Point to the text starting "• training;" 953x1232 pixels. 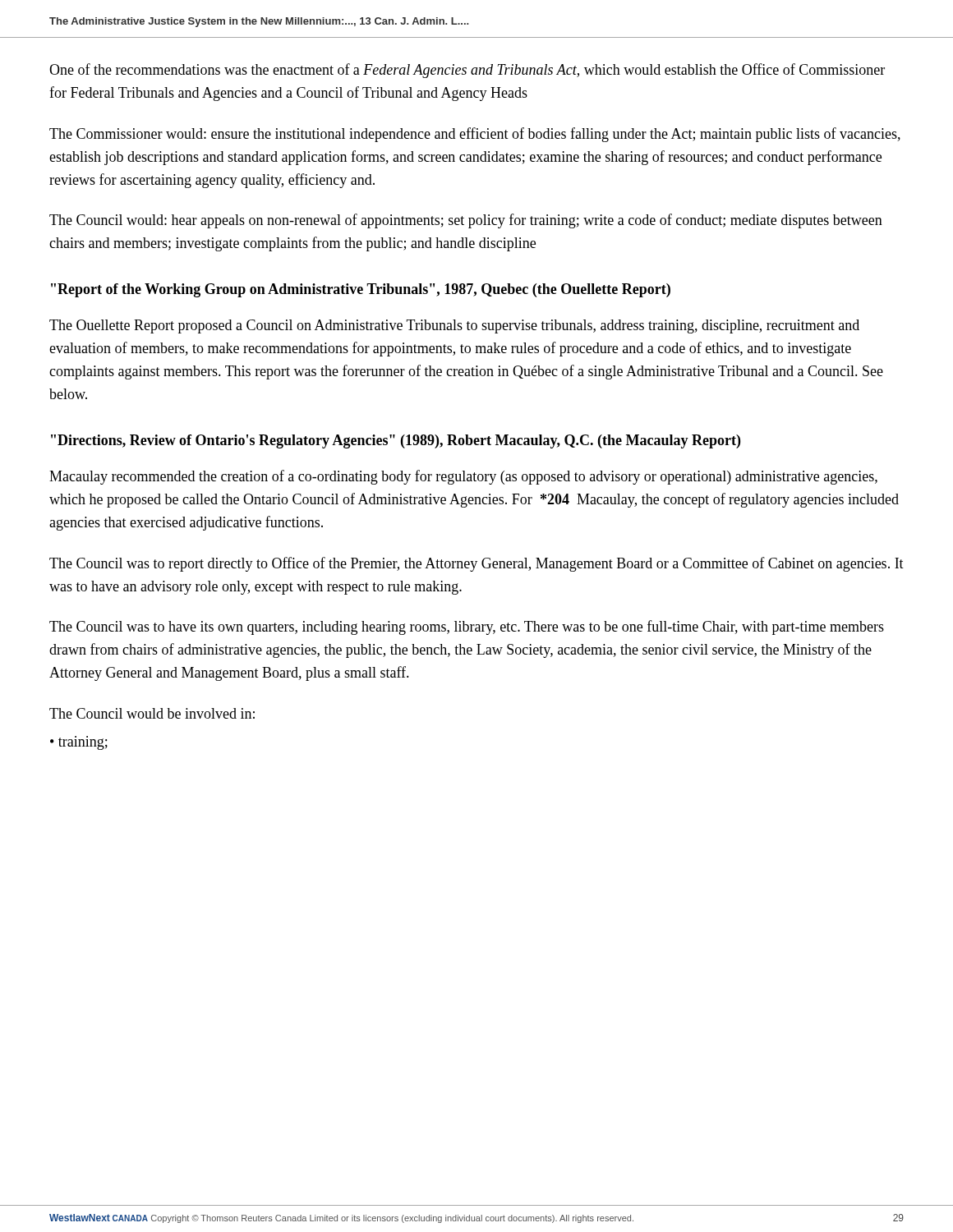pos(79,742)
